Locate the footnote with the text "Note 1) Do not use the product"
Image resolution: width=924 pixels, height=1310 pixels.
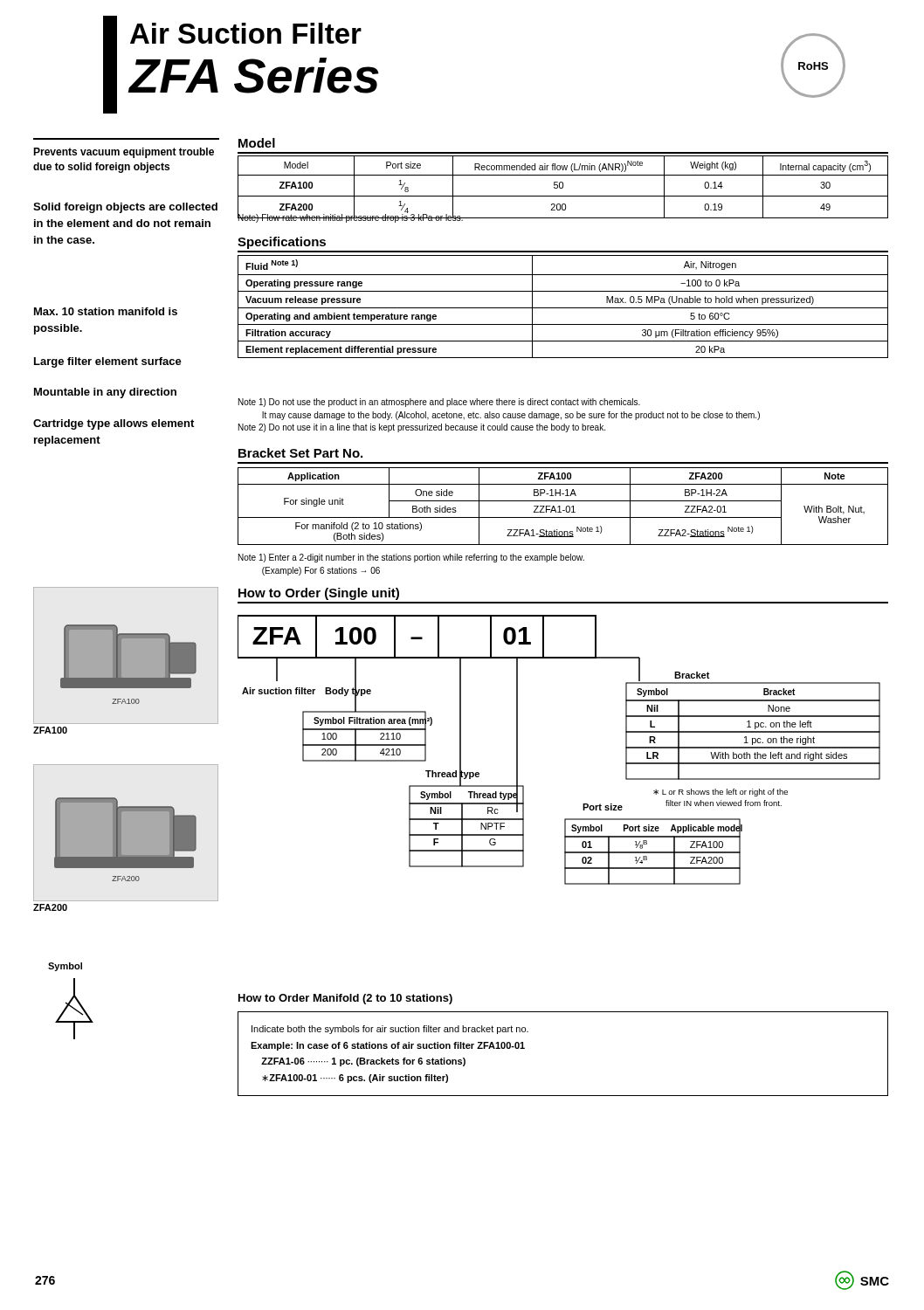click(x=499, y=415)
